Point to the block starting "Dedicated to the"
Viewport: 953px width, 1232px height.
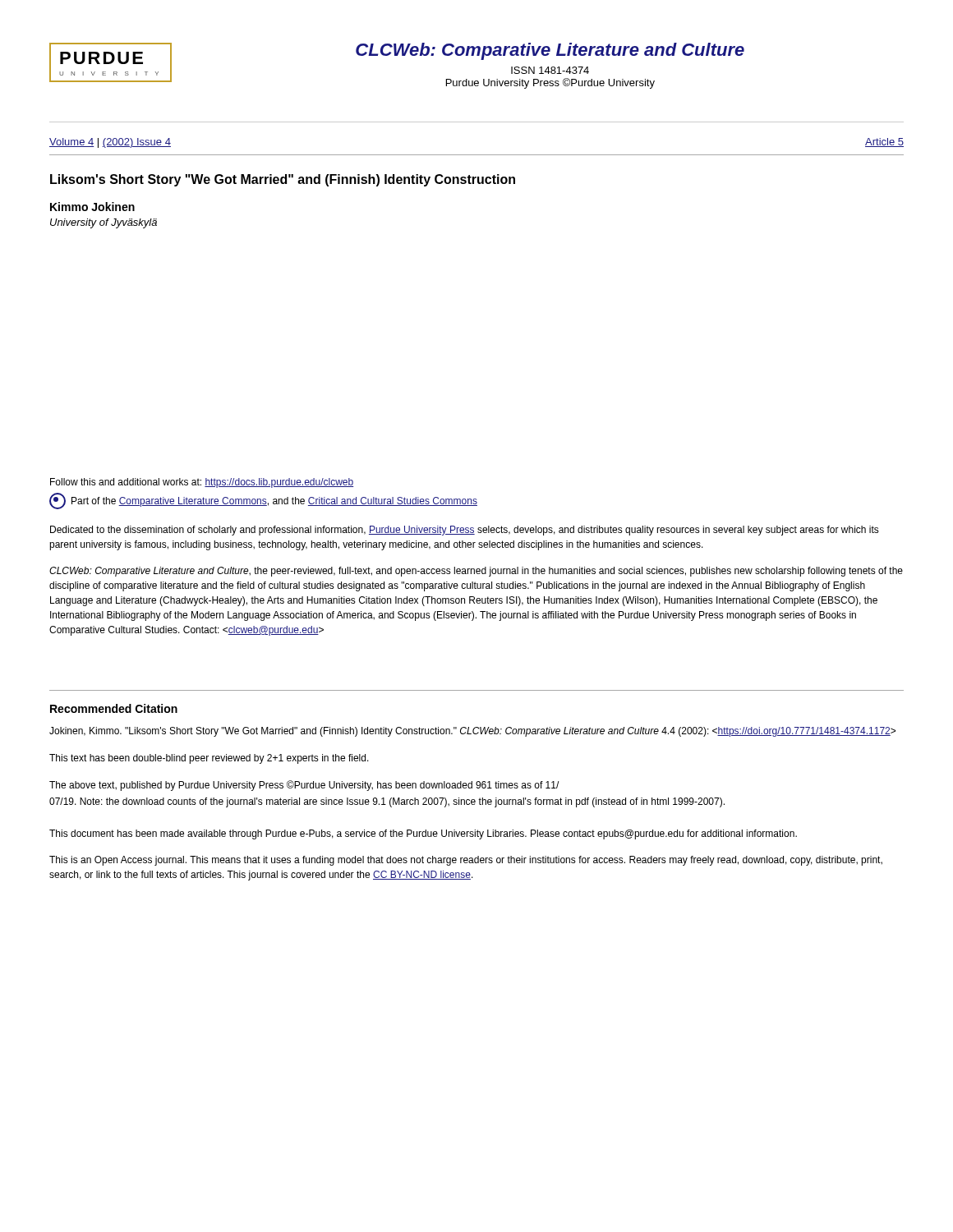464,537
